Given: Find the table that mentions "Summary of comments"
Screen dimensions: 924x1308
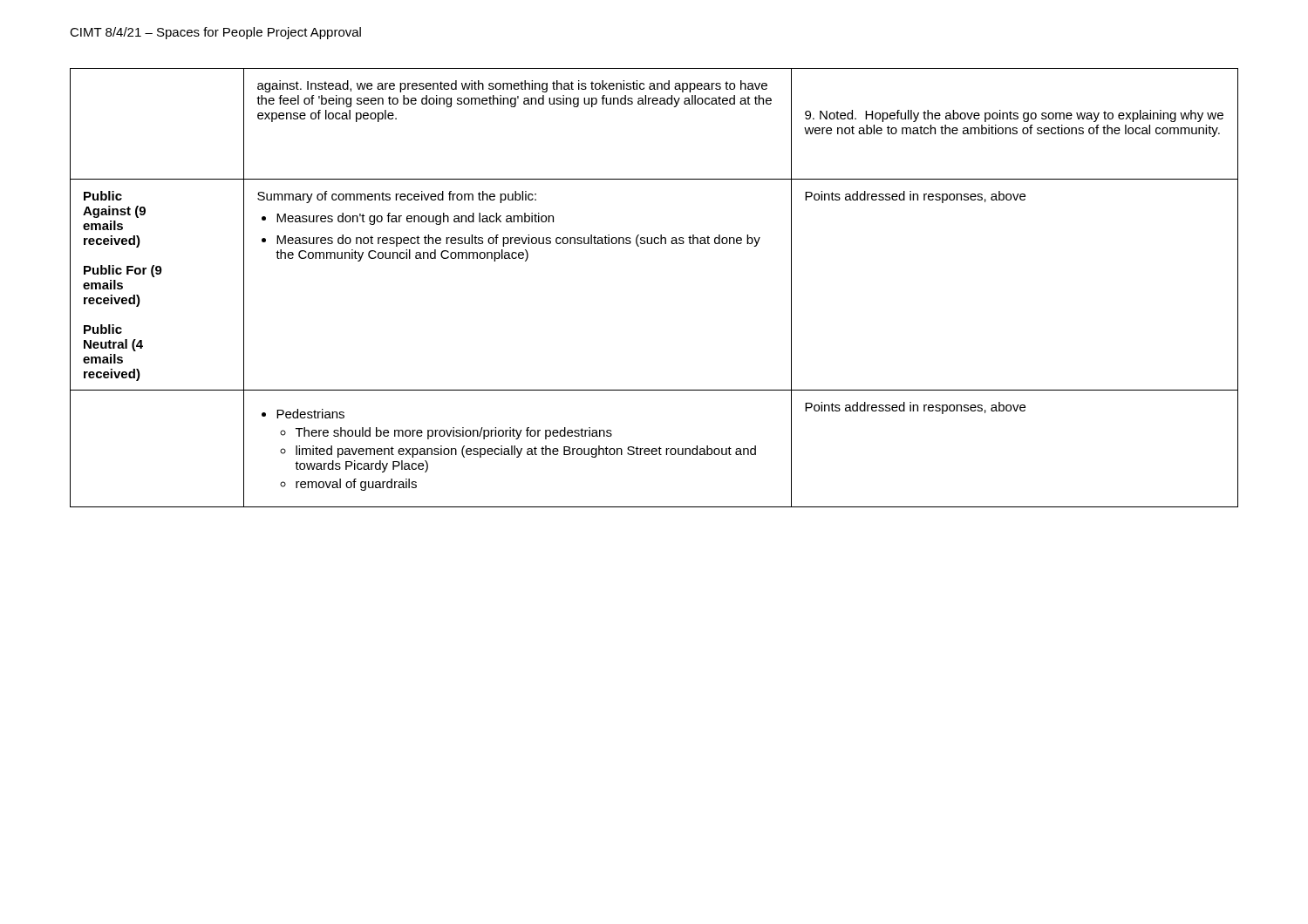Looking at the screenshot, I should (x=654, y=288).
